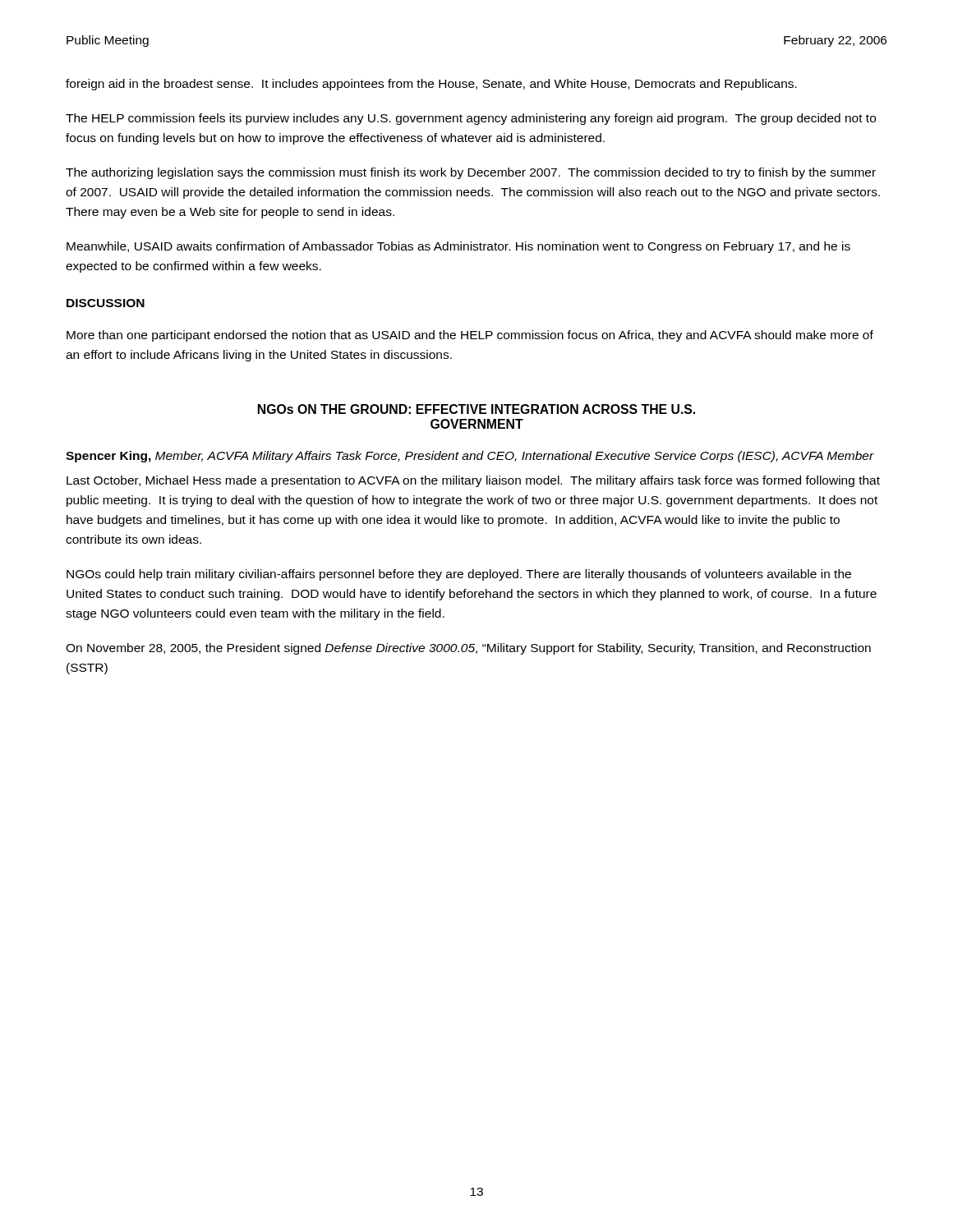
Task: Find the block on this page that starts "Meanwhile, USAID awaits confirmation of Ambassador Tobias as"
Action: click(x=458, y=256)
